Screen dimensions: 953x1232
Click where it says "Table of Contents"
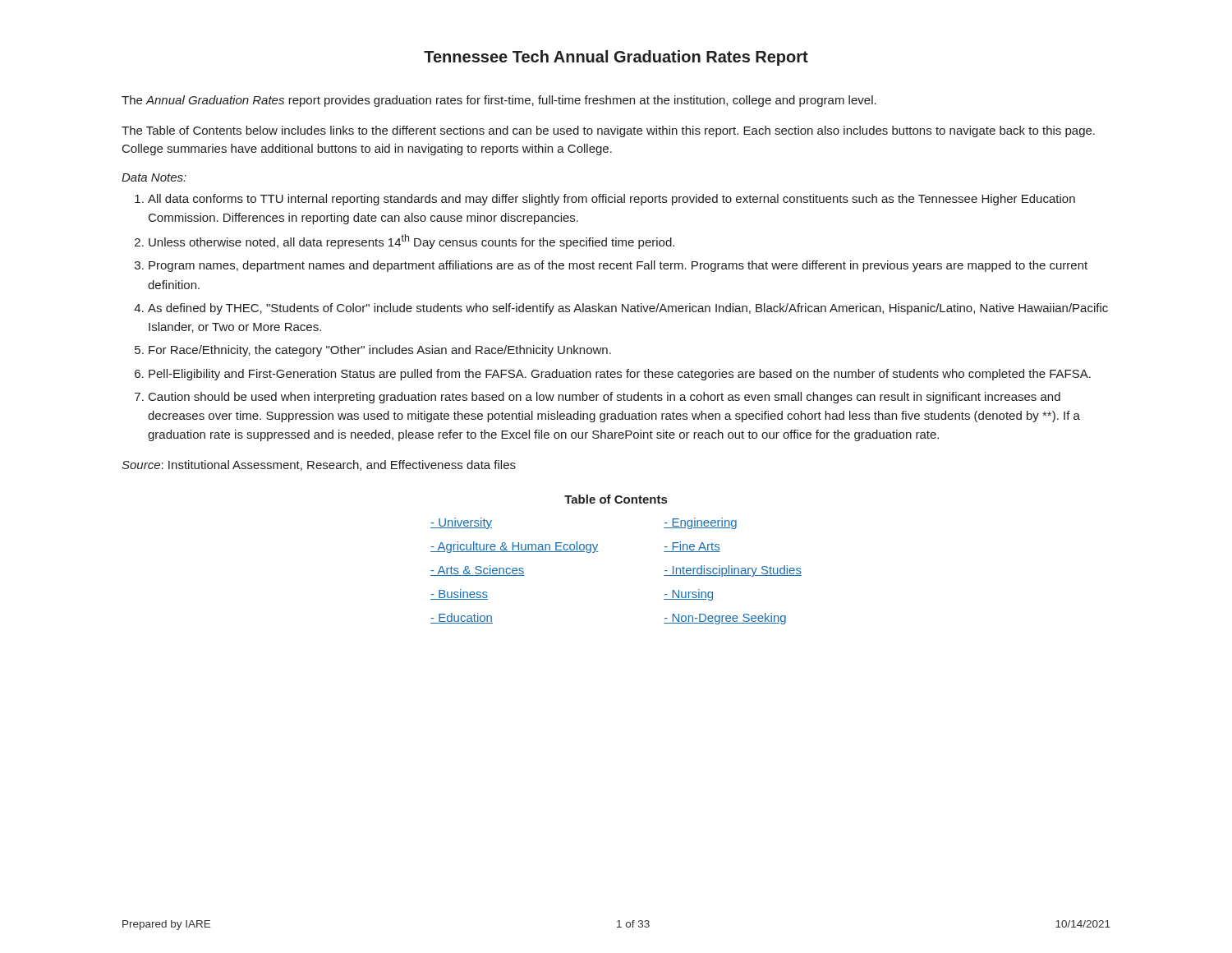(x=616, y=499)
